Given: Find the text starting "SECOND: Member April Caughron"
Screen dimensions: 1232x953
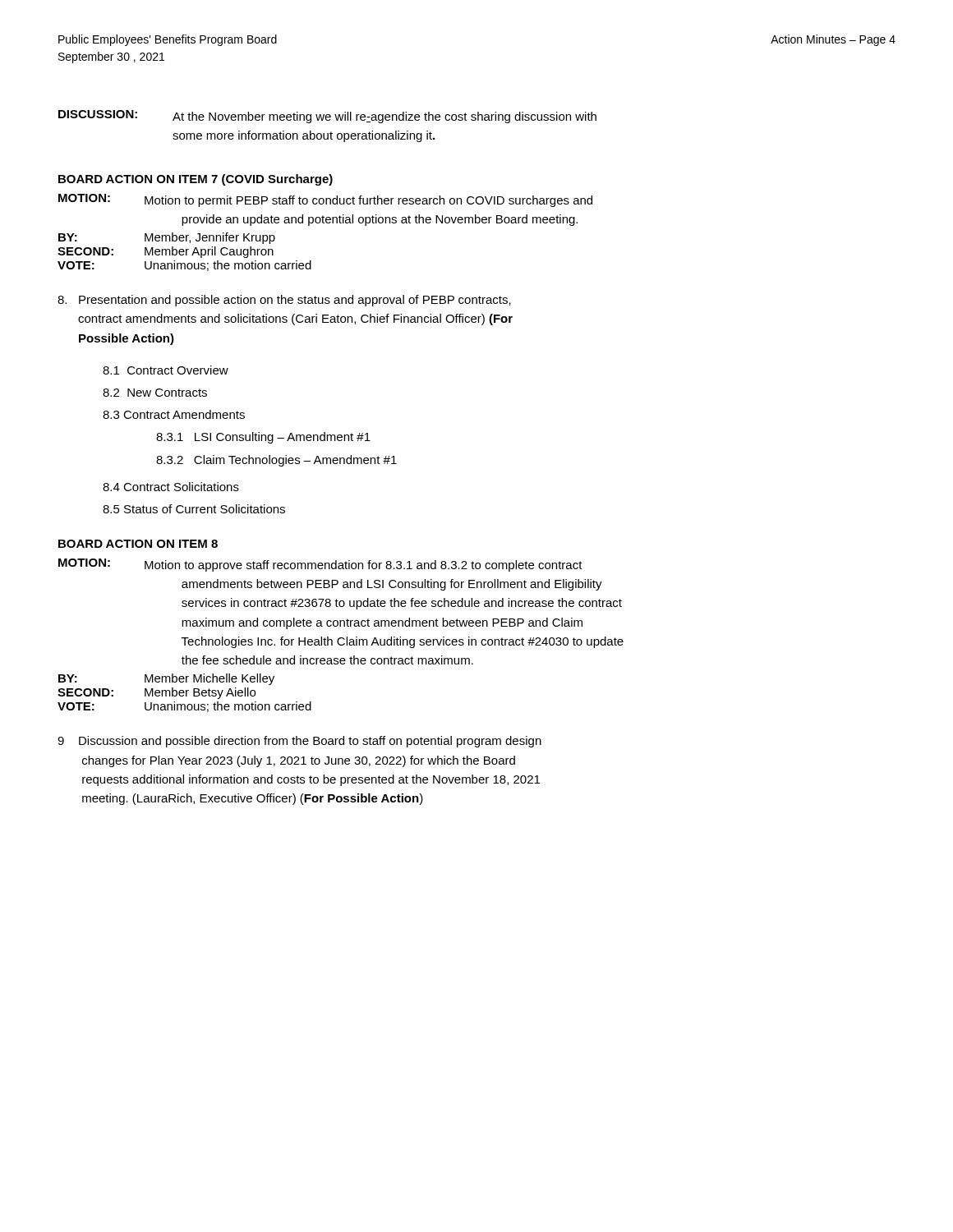Looking at the screenshot, I should pyautogui.click(x=166, y=251).
